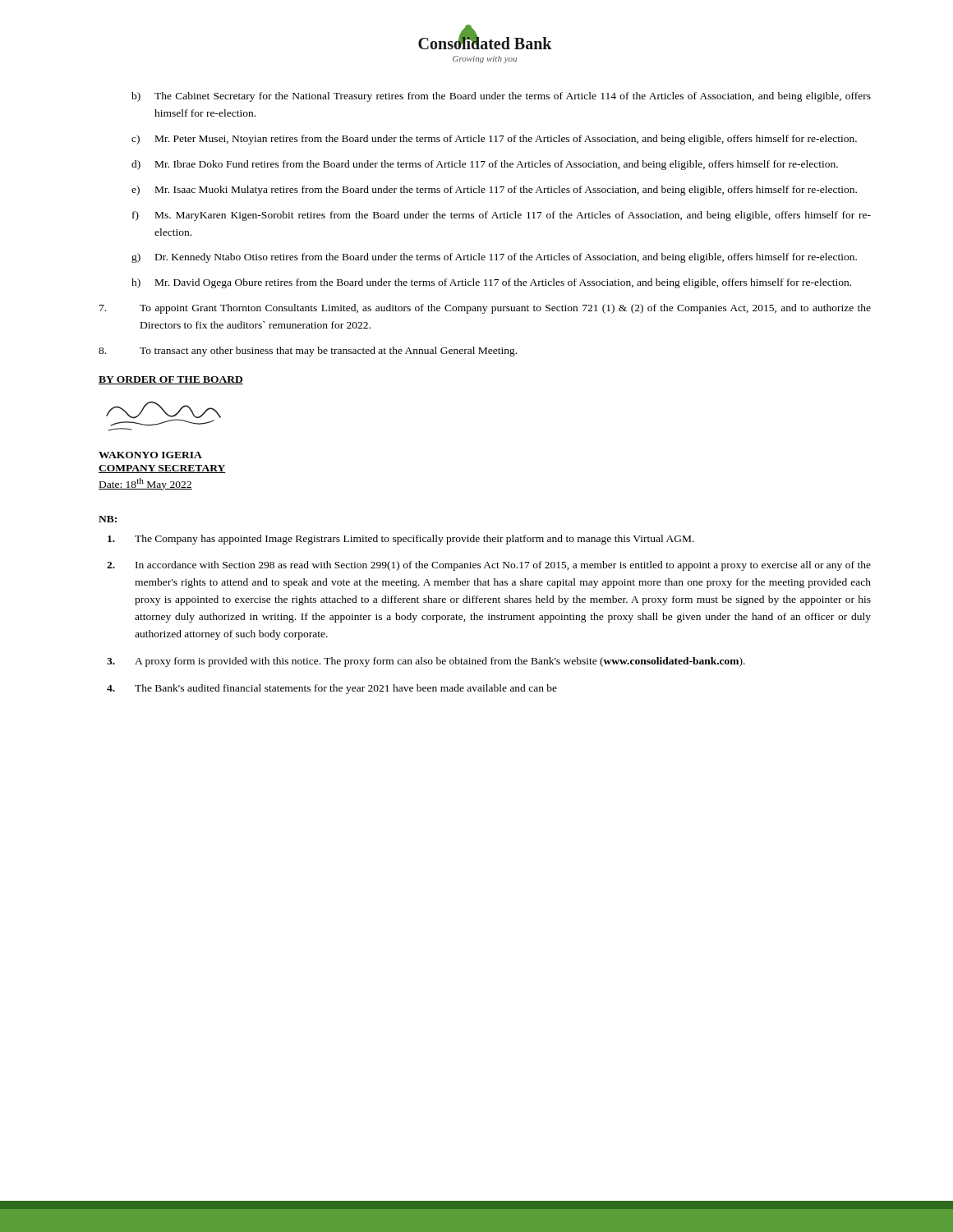Point to the block beginning "WAKONYO IGERIA COMPANY SECRETARY"
Image resolution: width=953 pixels, height=1232 pixels.
pos(150,455)
